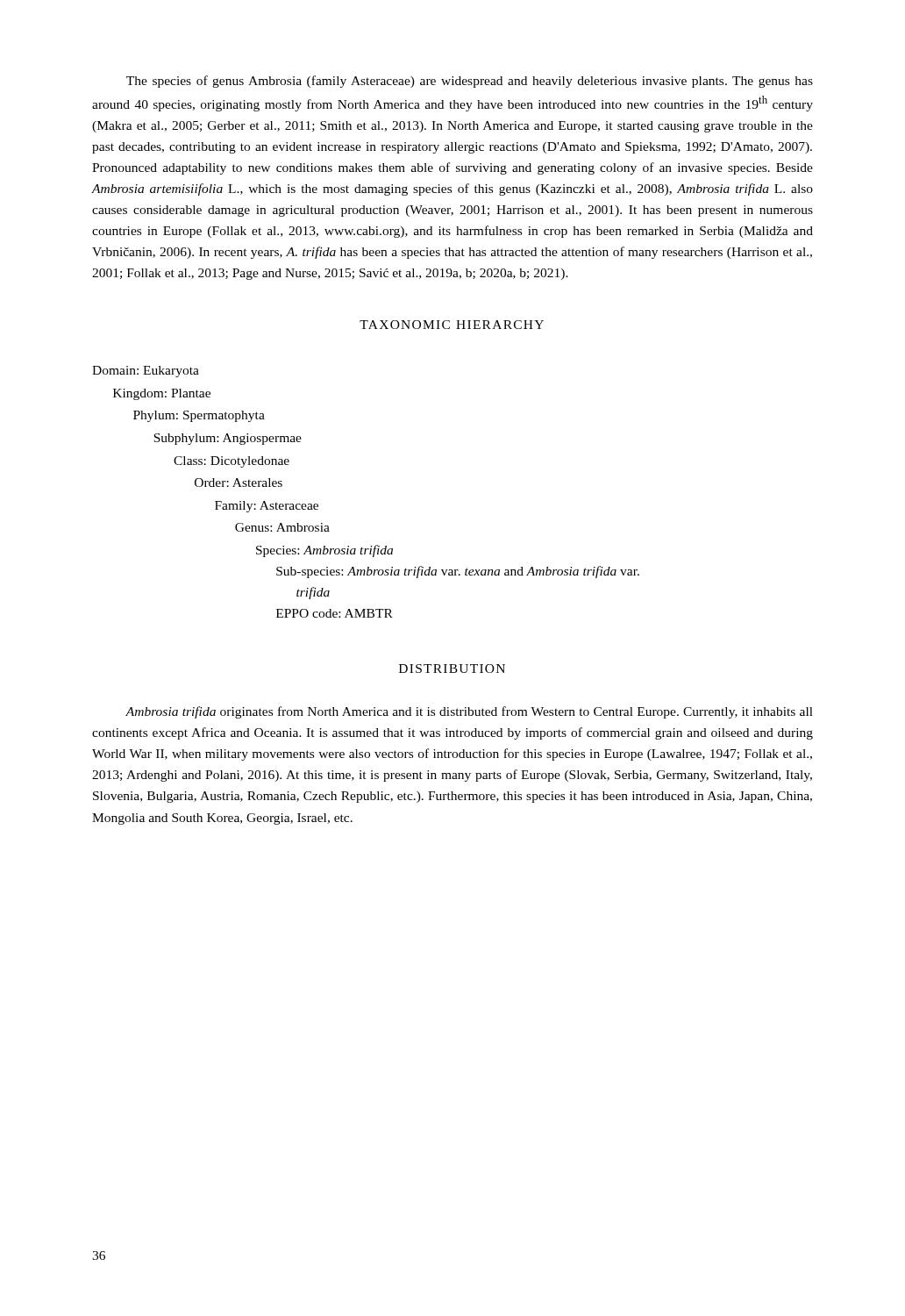Point to "TAXONOMIC HIERARCHY"
Screen dimensions: 1316x905
pyautogui.click(x=452, y=324)
